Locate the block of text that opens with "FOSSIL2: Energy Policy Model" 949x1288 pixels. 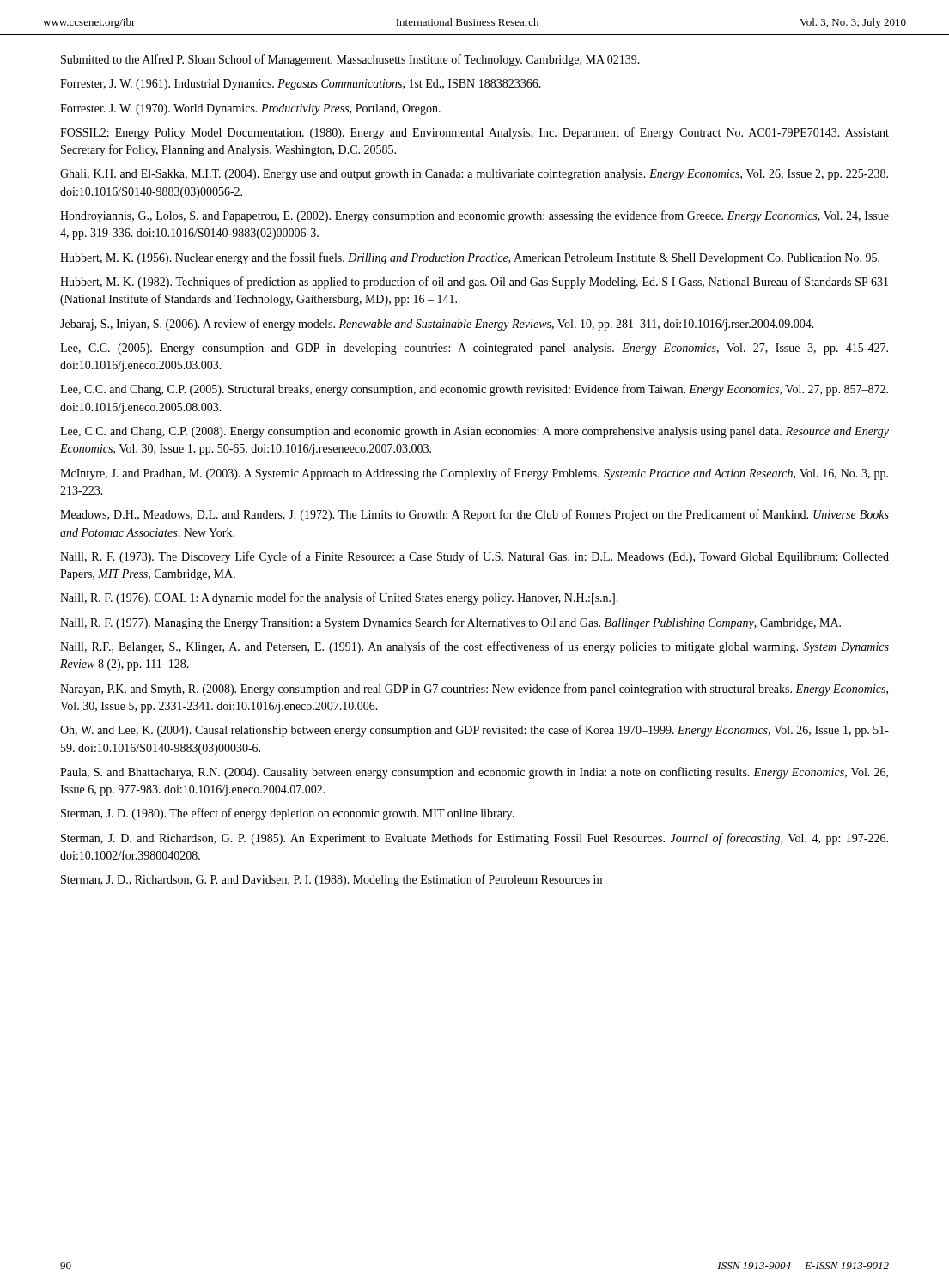pyautogui.click(x=474, y=141)
